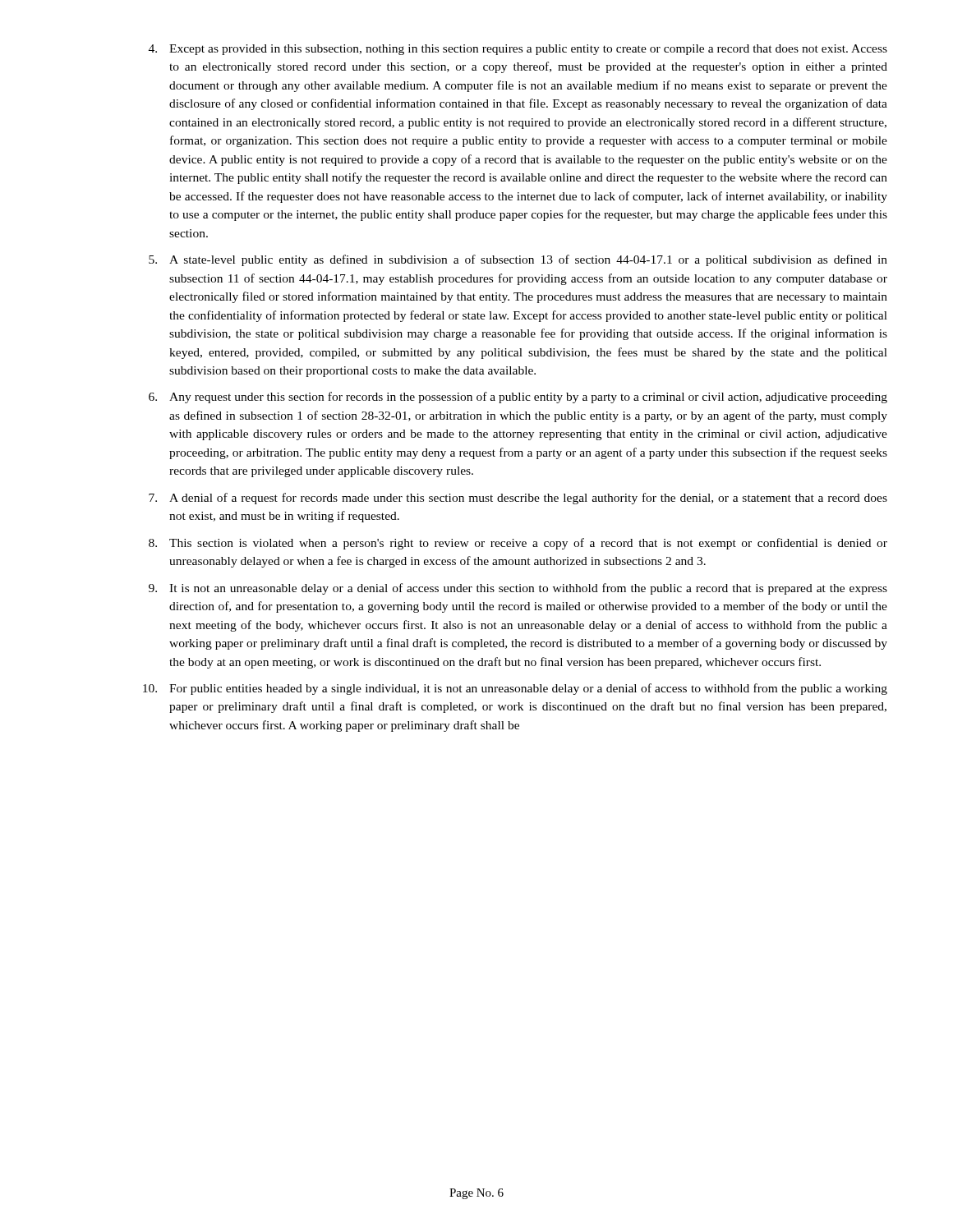Find the block starting "8. This section"
This screenshot has height=1232, width=953.
[501, 552]
